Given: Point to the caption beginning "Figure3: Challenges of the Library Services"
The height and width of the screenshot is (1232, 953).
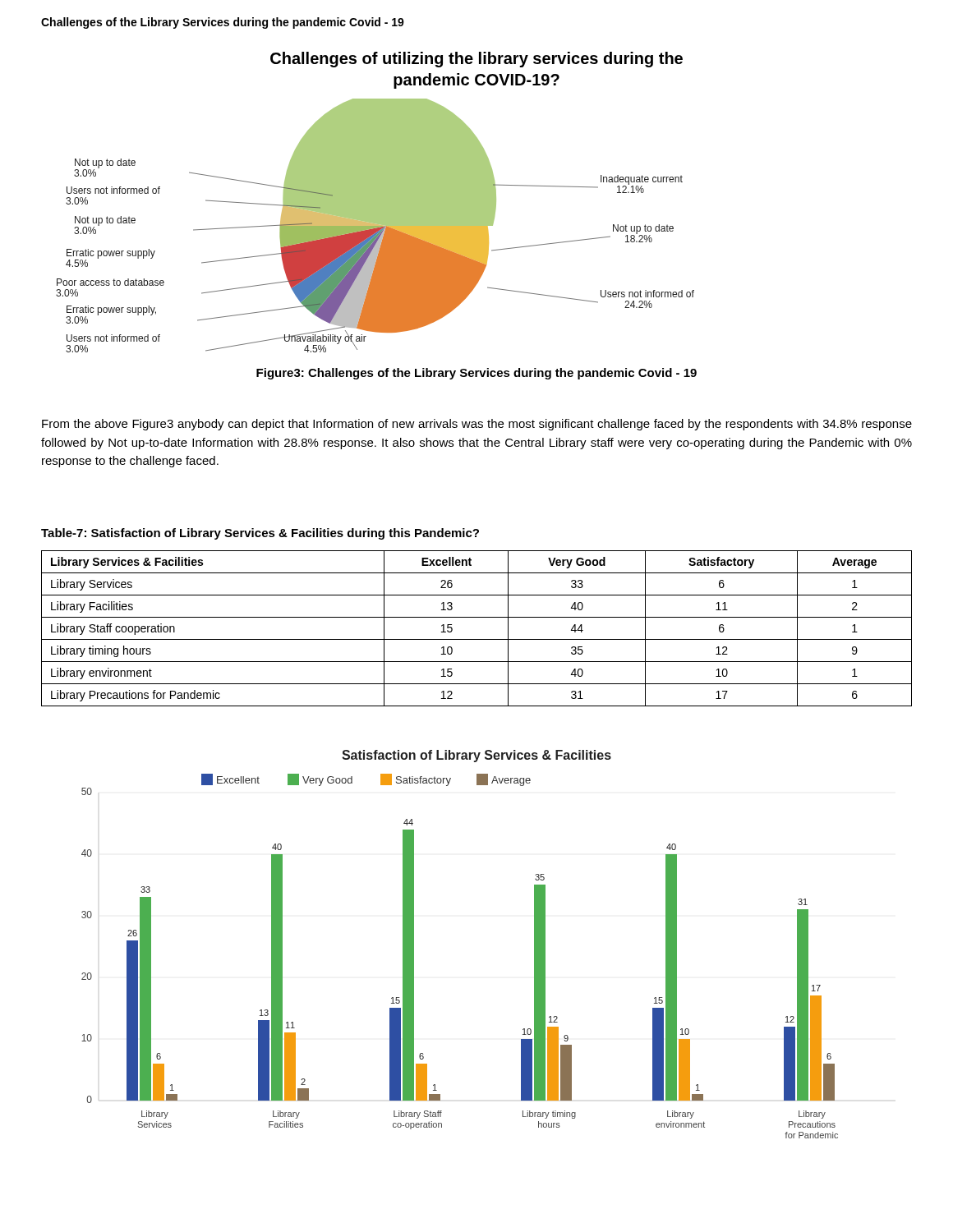Looking at the screenshot, I should tap(476, 372).
